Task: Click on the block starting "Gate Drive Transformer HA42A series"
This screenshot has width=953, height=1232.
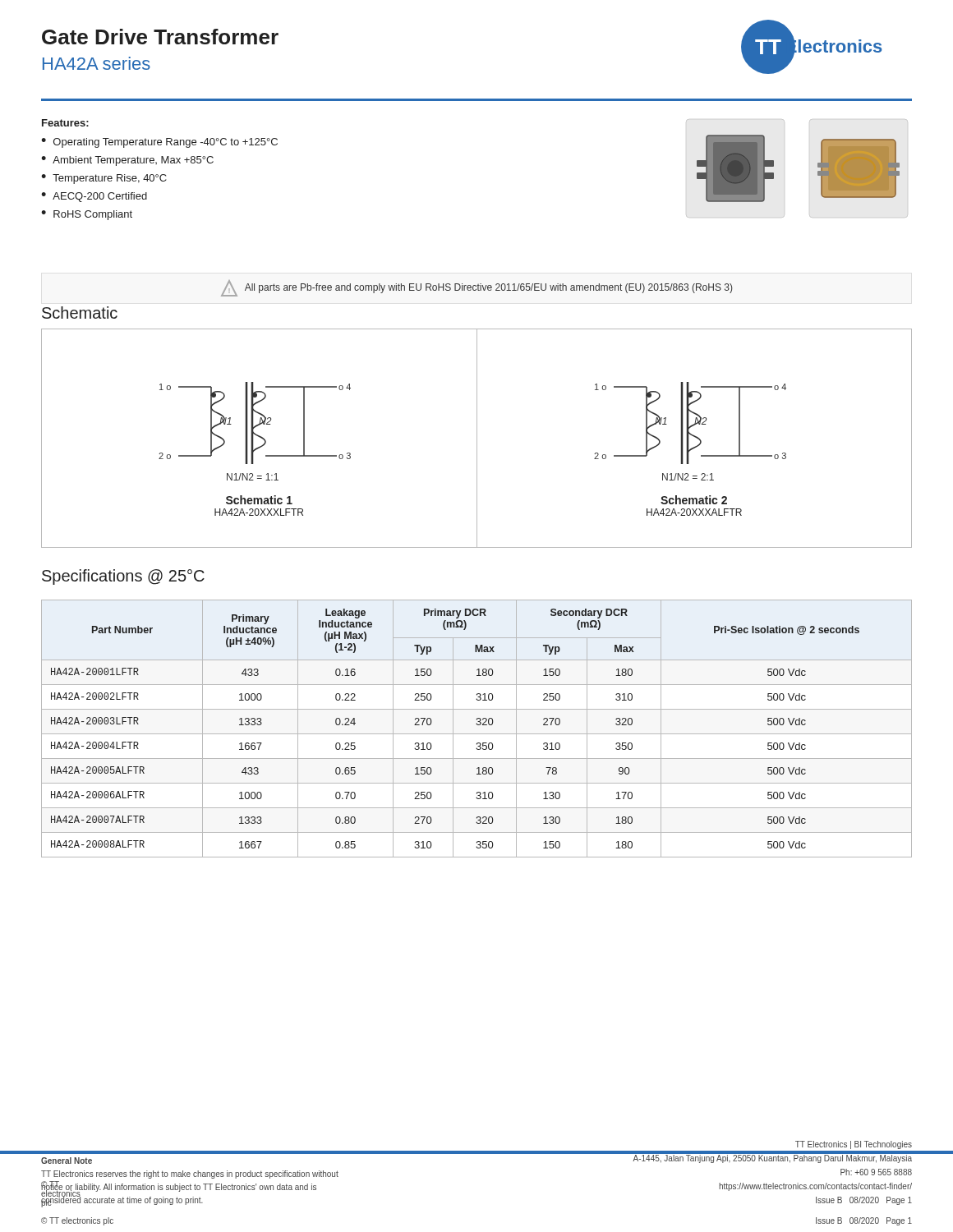Action: (160, 50)
